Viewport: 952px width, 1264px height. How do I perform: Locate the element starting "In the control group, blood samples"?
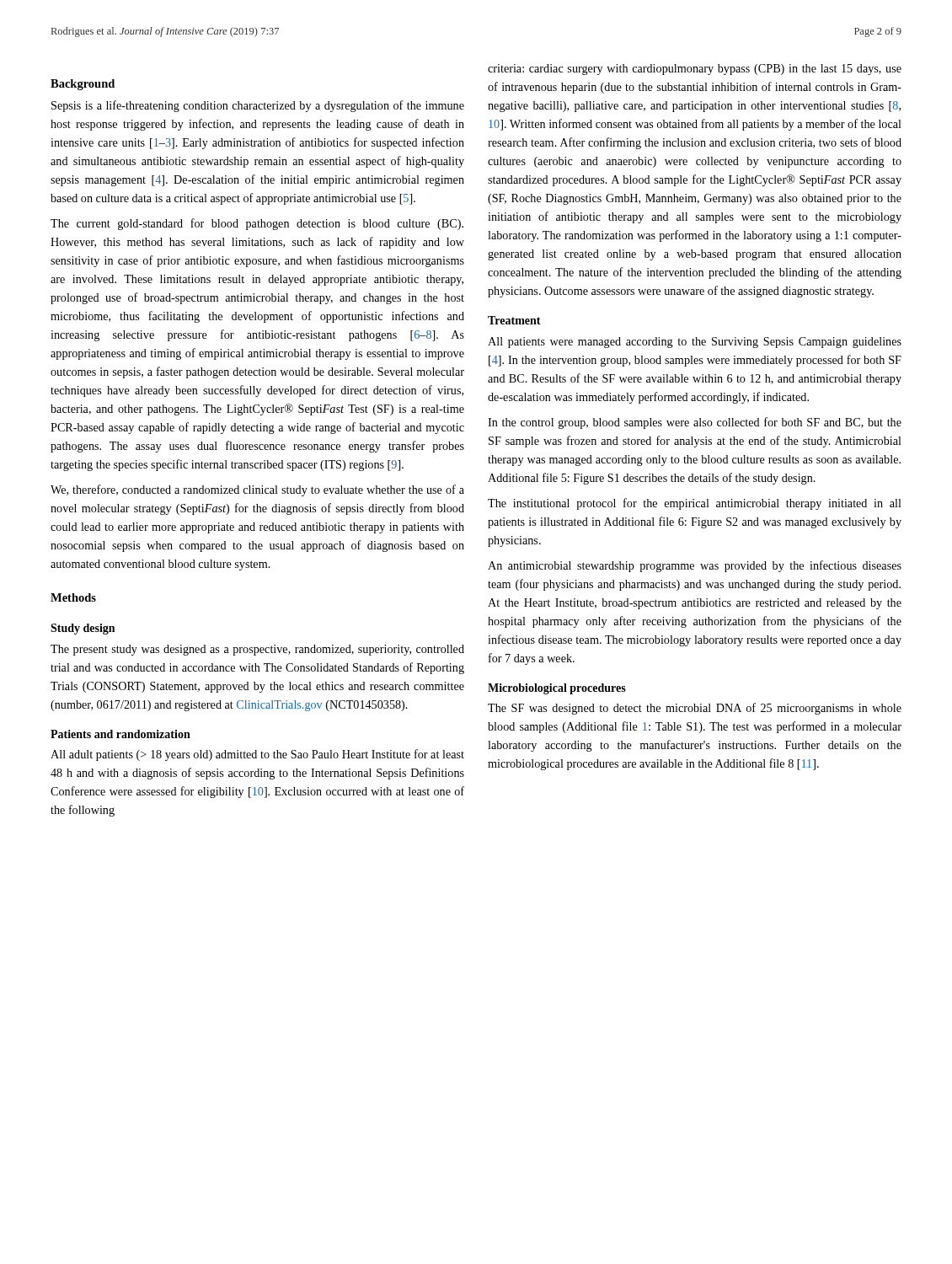[x=695, y=450]
